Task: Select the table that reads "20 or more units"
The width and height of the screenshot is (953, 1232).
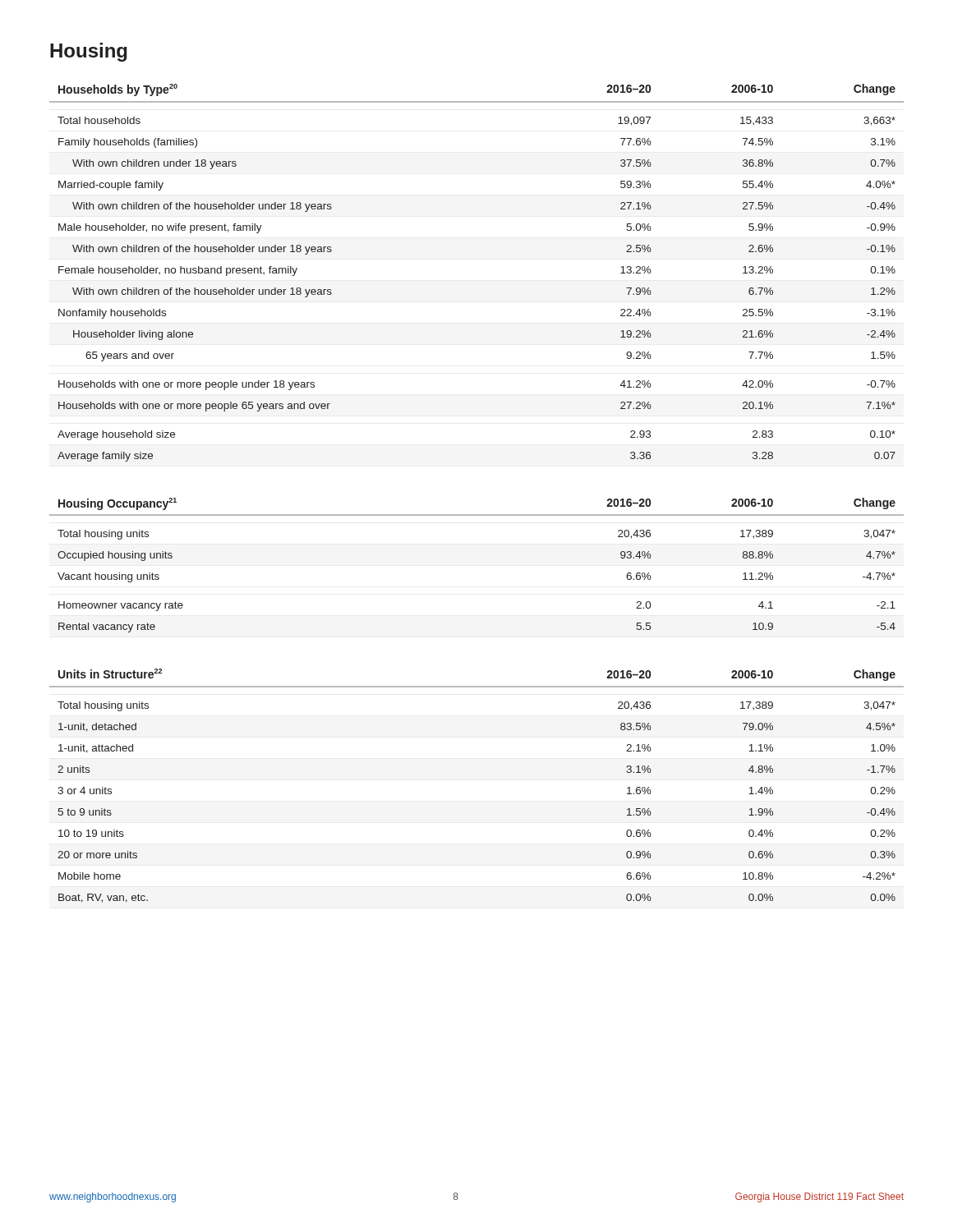Action: tap(476, 785)
